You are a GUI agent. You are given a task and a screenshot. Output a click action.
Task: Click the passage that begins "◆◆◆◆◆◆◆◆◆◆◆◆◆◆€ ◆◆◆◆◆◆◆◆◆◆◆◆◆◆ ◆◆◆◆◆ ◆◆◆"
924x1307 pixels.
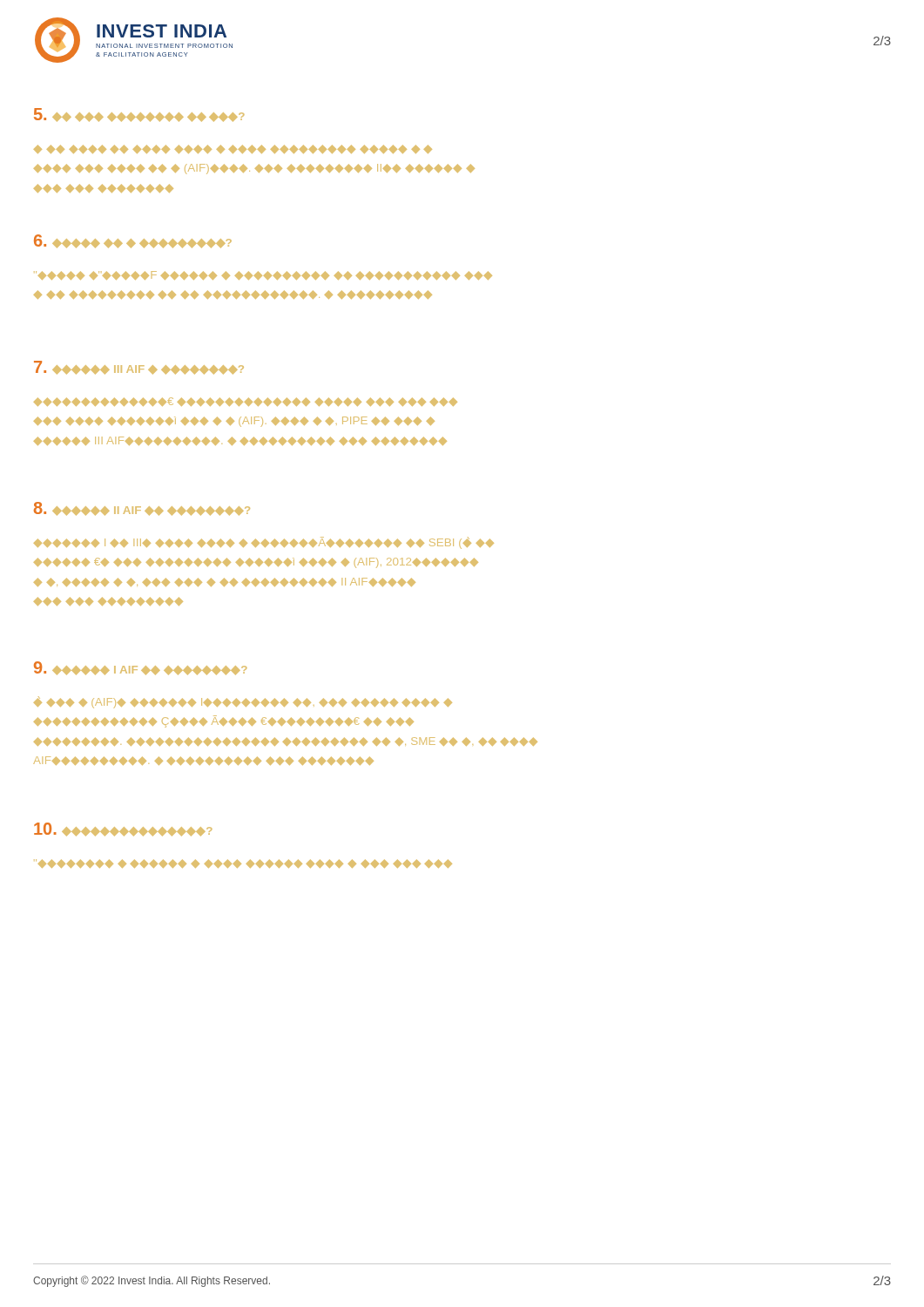click(246, 421)
